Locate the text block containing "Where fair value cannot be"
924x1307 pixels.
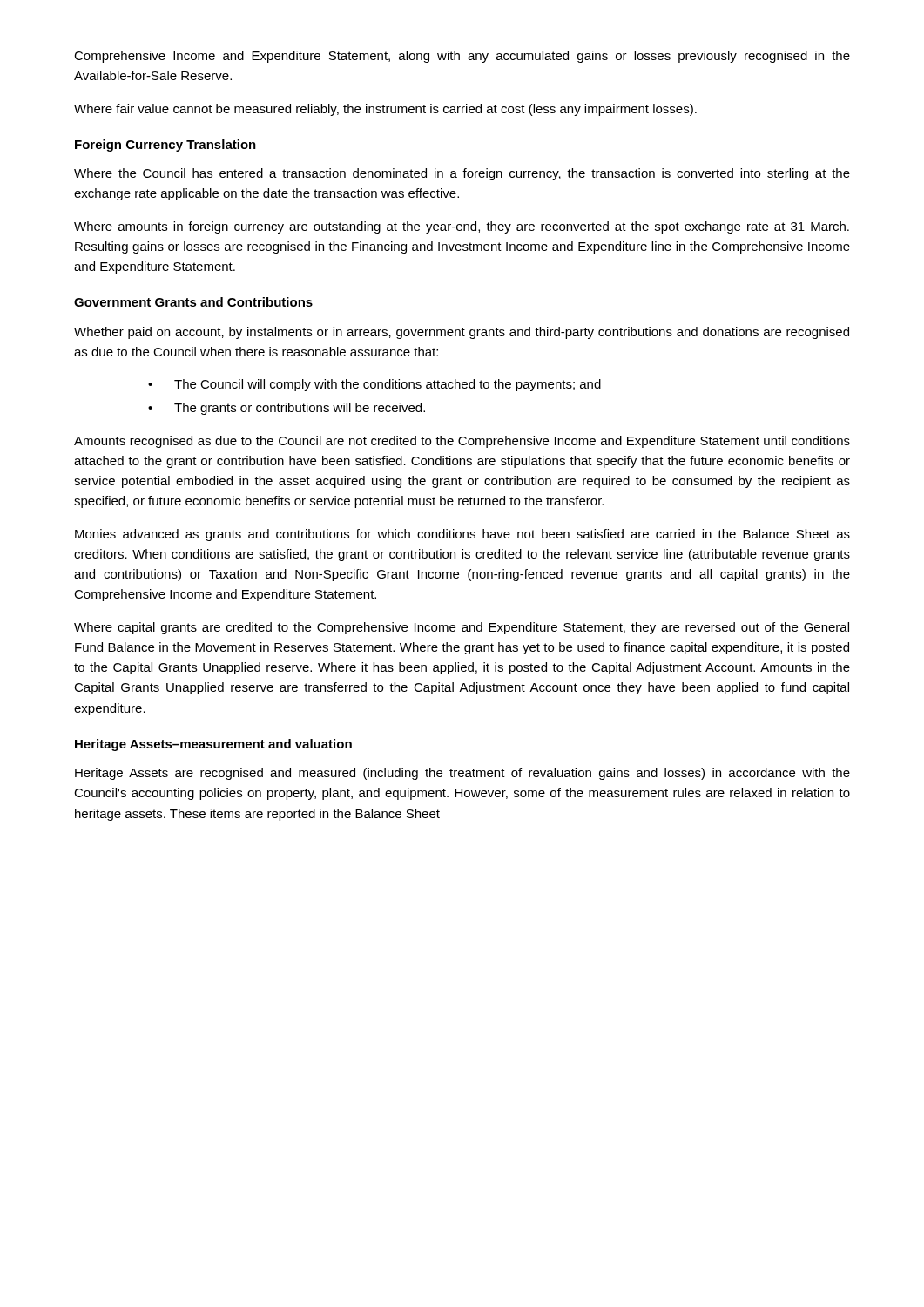point(386,108)
